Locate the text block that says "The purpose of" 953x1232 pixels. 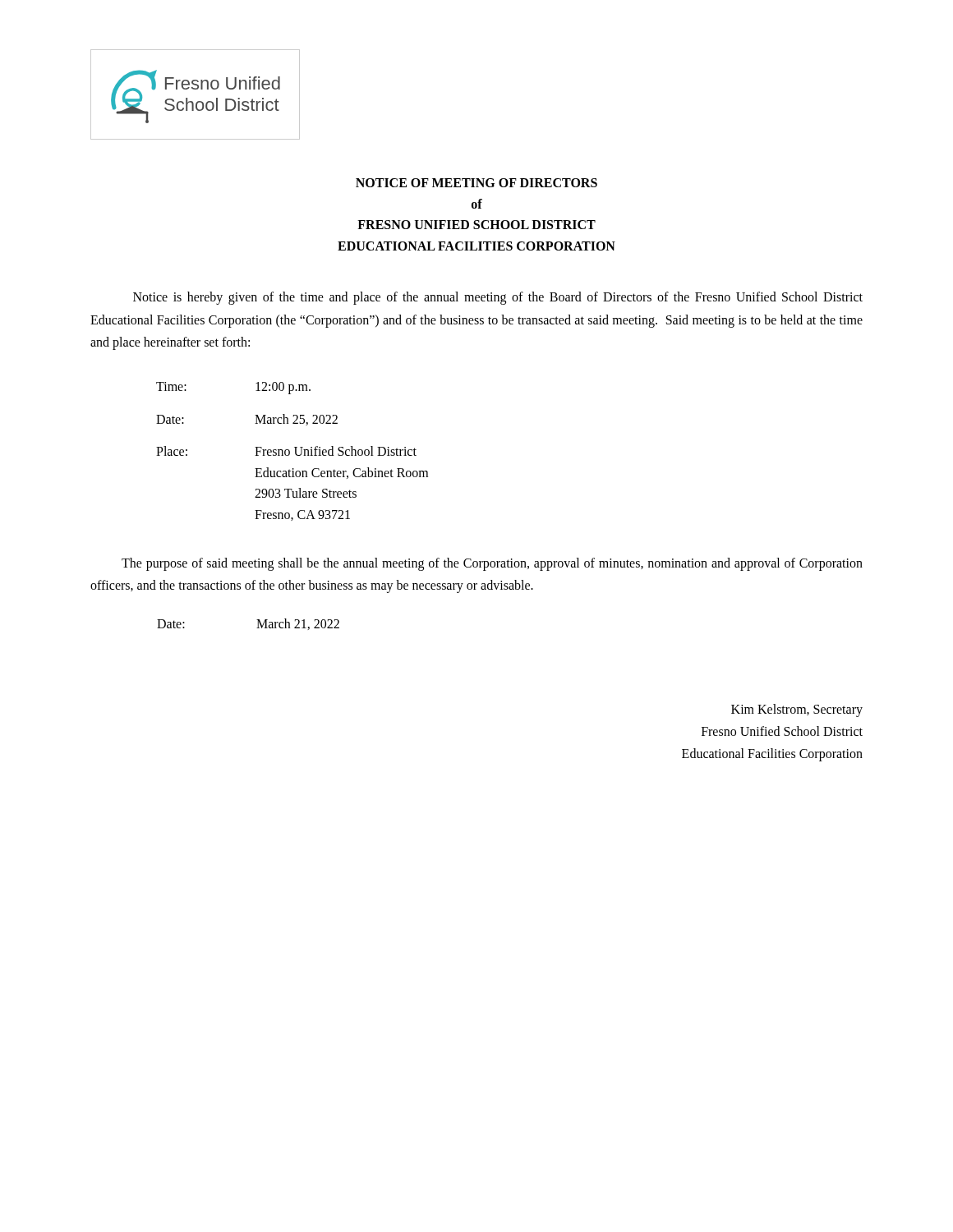pyautogui.click(x=476, y=574)
